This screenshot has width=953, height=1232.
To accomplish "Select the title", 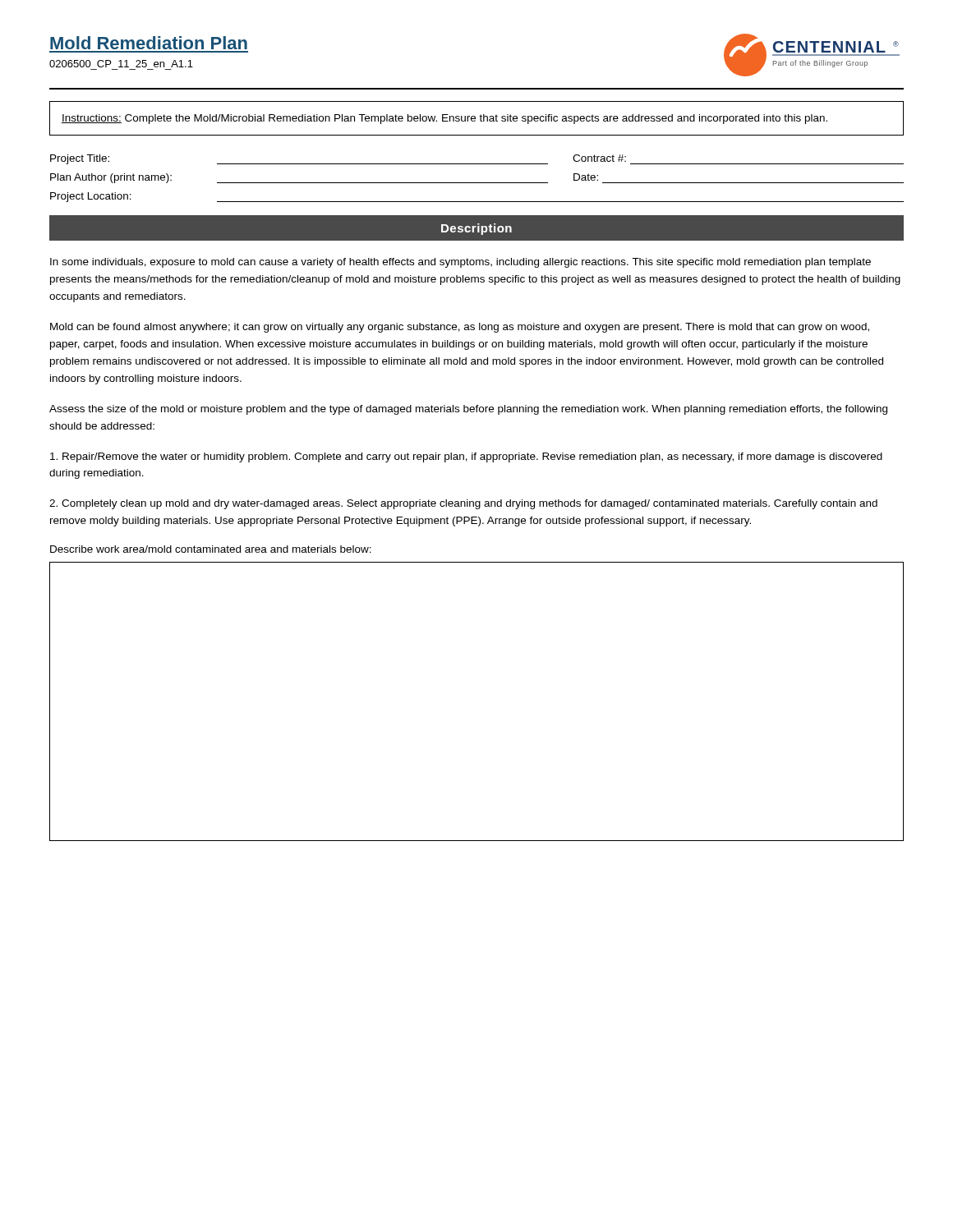I will [x=149, y=43].
